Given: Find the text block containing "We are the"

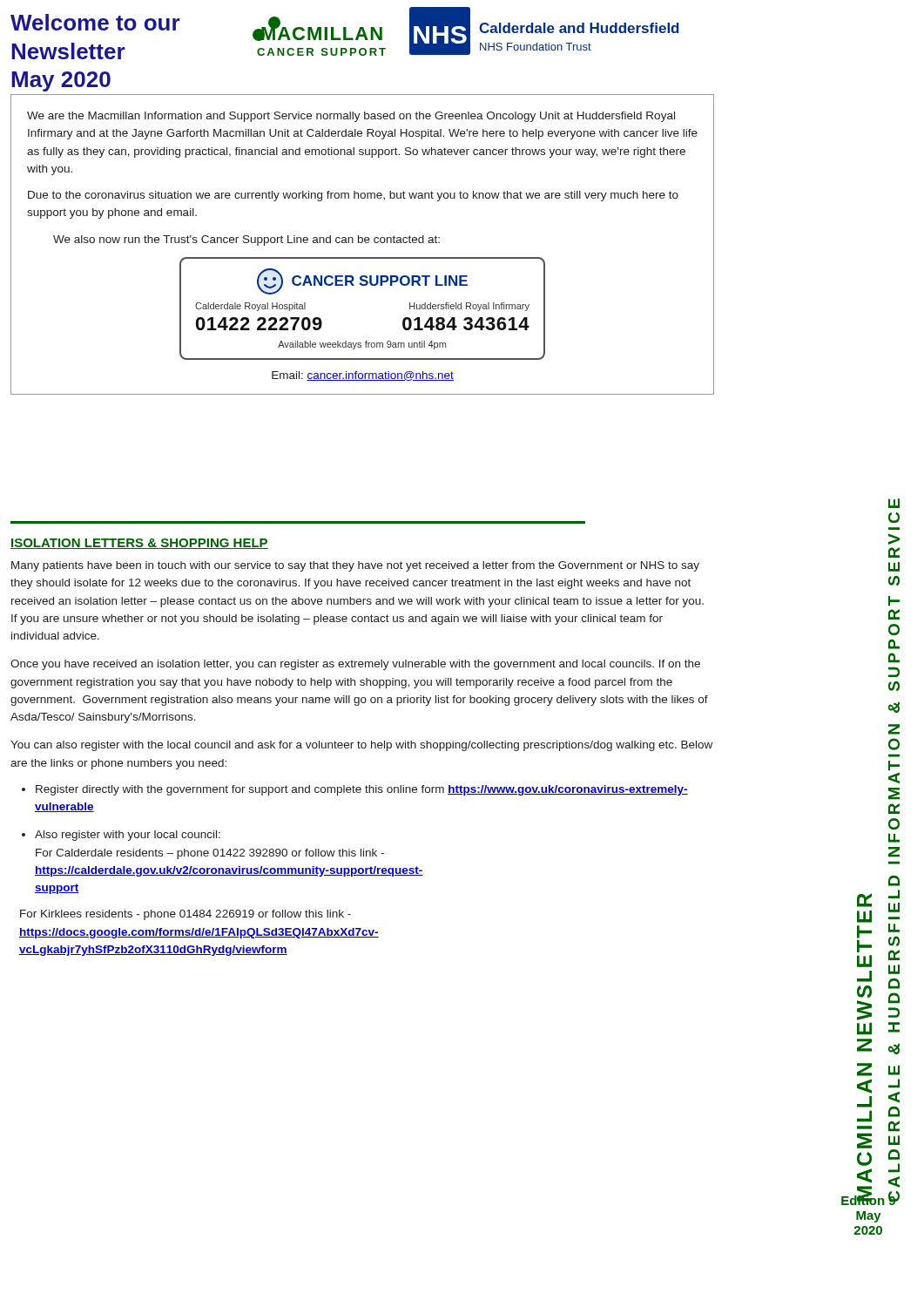Looking at the screenshot, I should tap(362, 244).
